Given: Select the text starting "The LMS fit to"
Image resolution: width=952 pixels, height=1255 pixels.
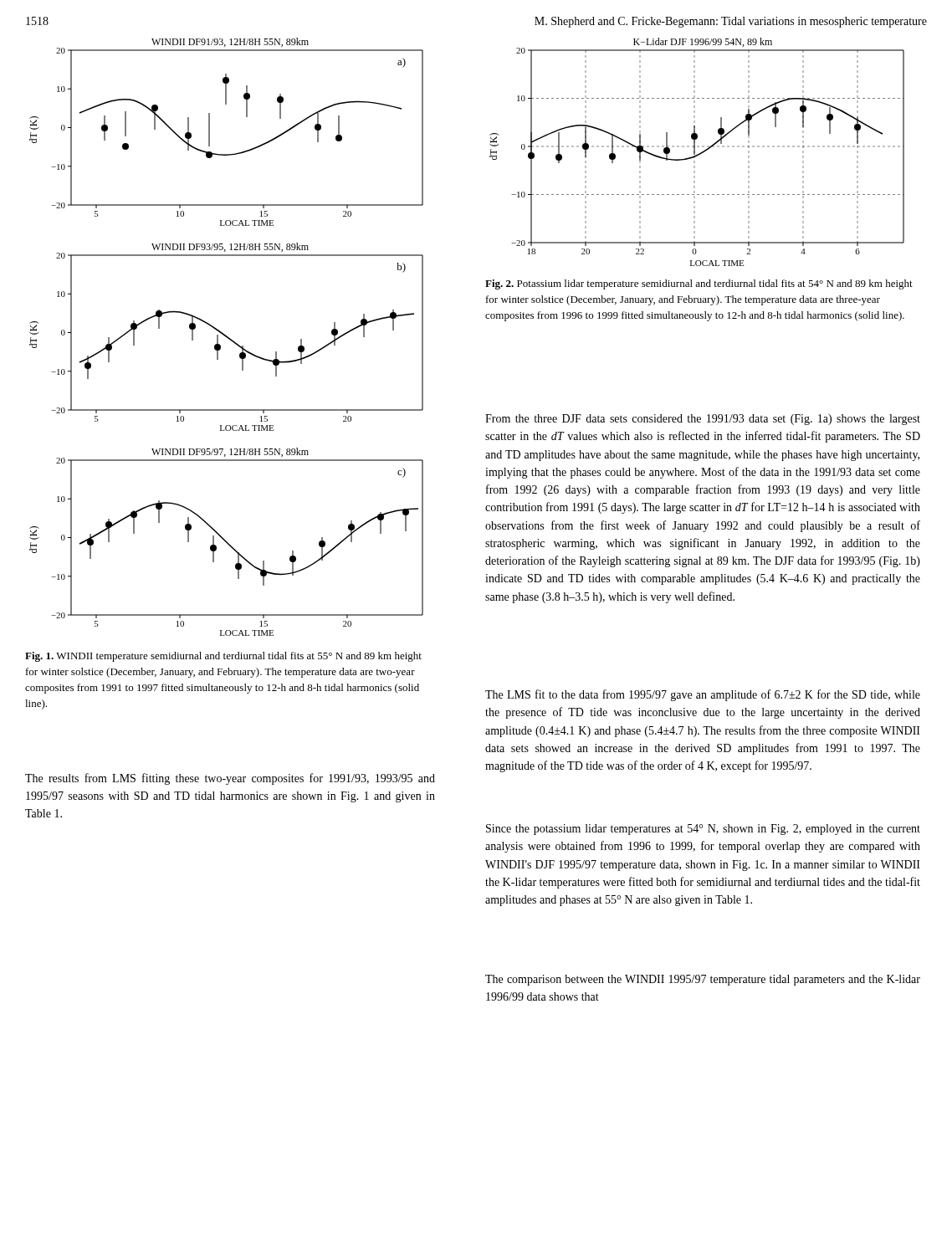Looking at the screenshot, I should coord(703,730).
